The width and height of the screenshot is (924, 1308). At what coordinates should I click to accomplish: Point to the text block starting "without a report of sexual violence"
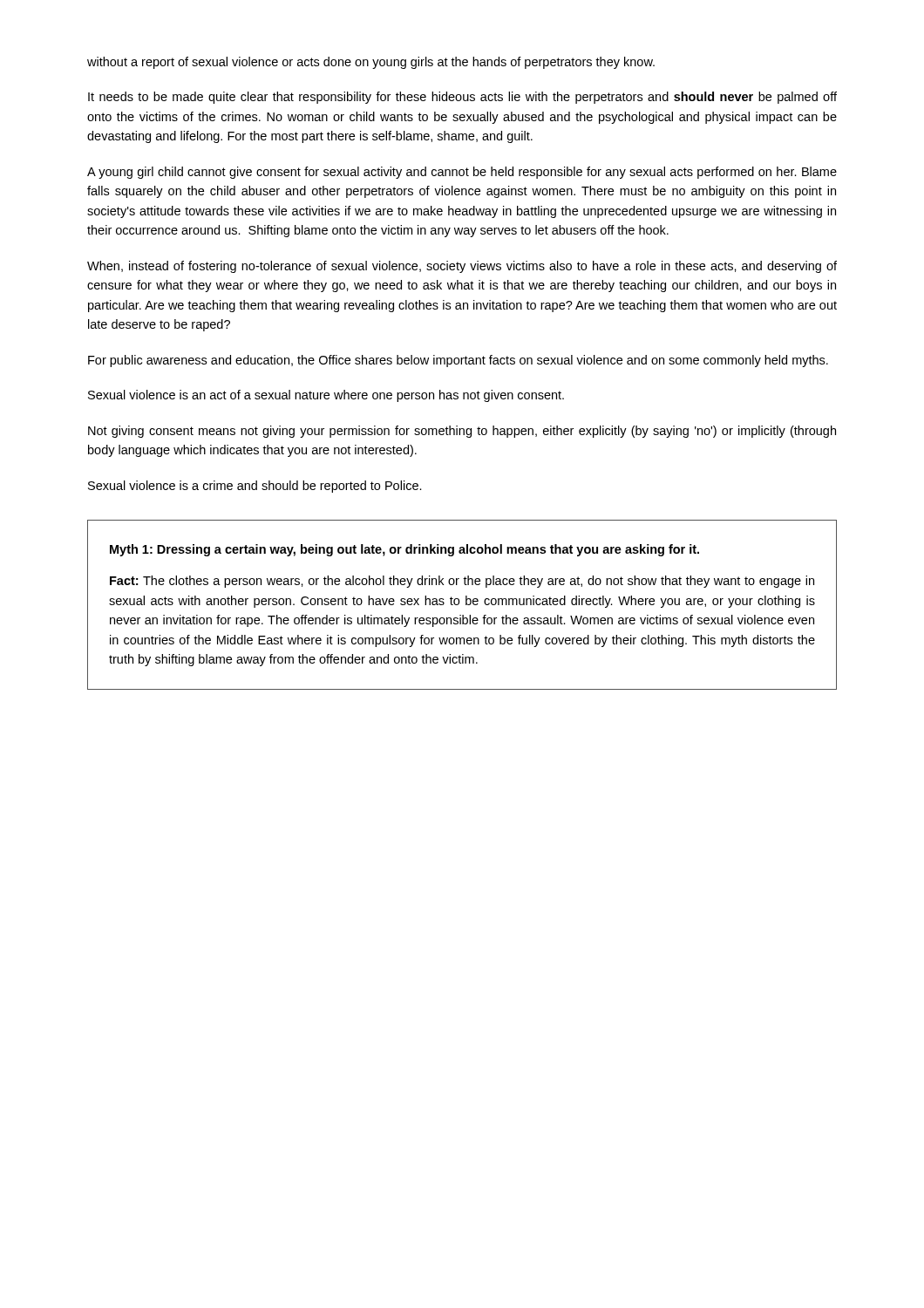371,62
